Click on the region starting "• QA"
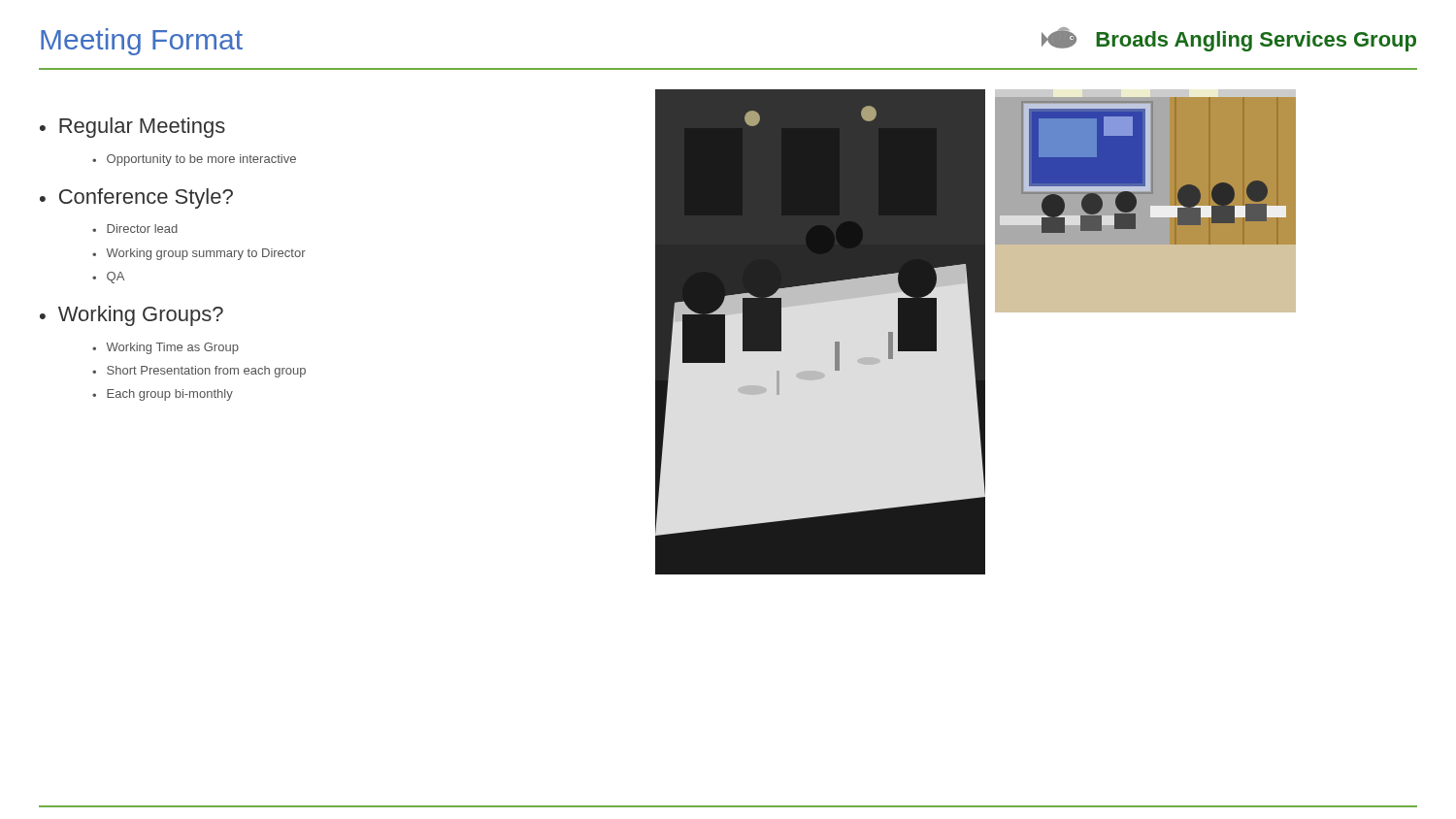This screenshot has height=819, width=1456. pyautogui.click(x=108, y=277)
